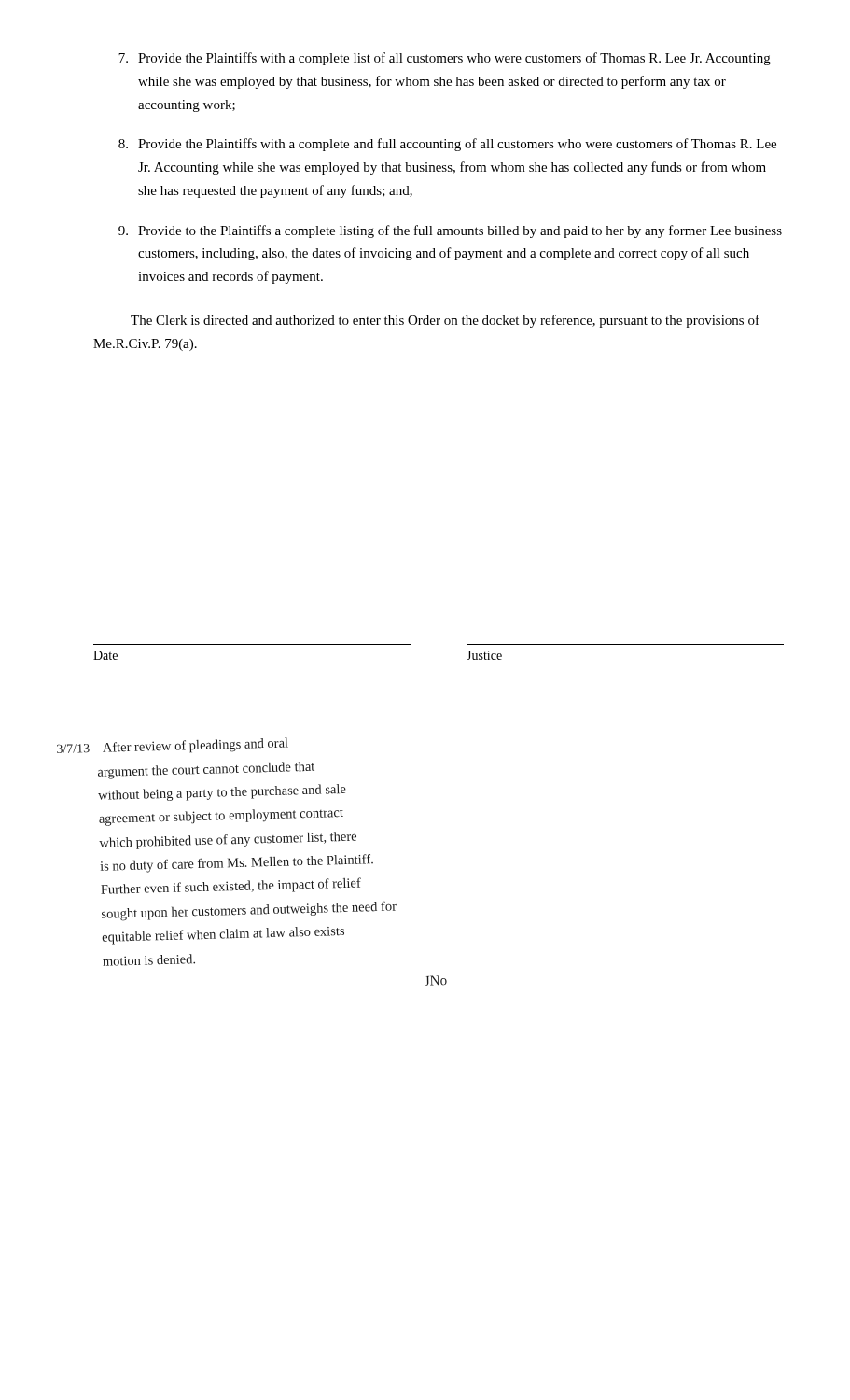This screenshot has width=850, height=1400.
Task: Click on the passage starting "3/7/13 After review"
Action: (173, 745)
